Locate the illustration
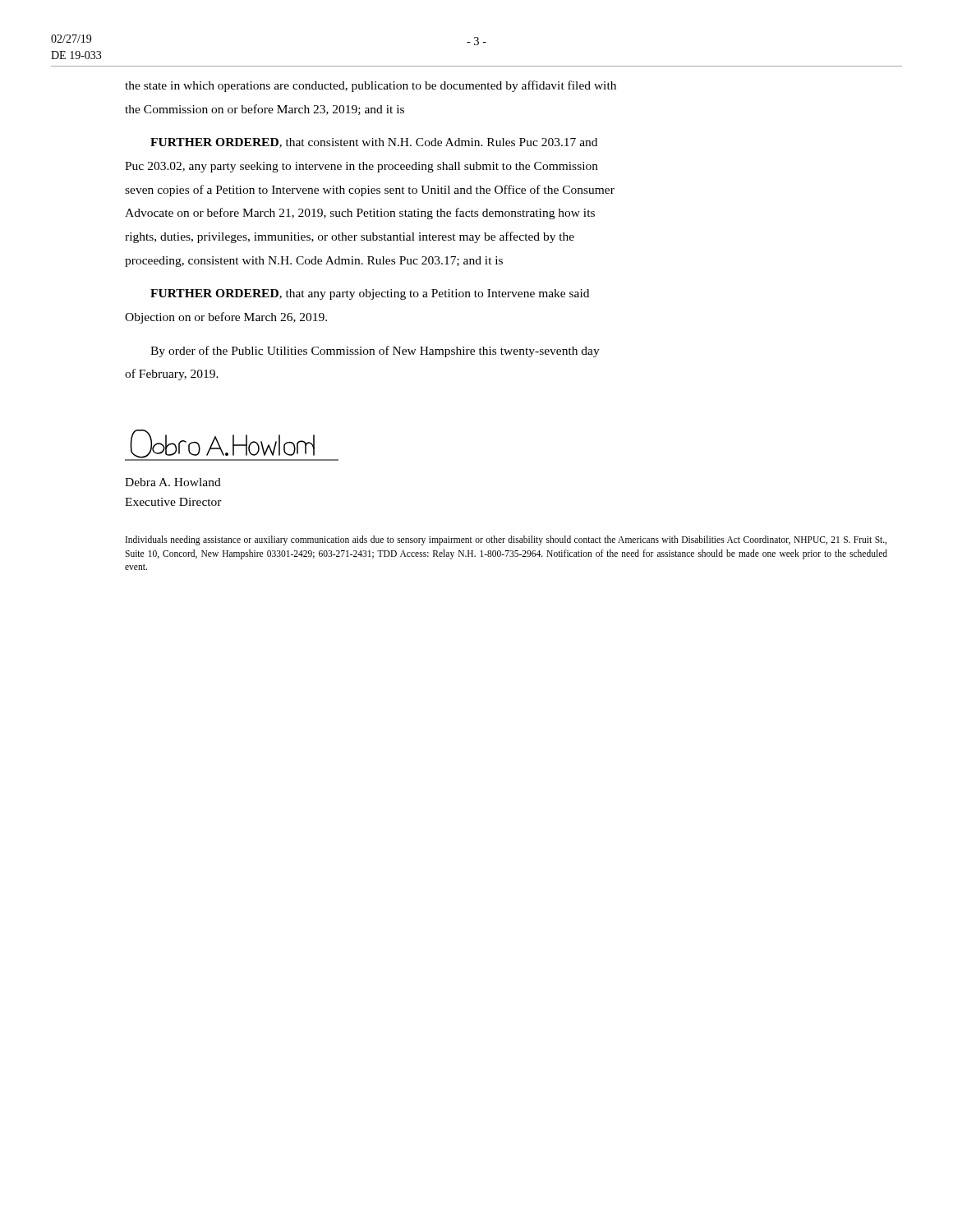This screenshot has height=1232, width=953. coord(240,441)
